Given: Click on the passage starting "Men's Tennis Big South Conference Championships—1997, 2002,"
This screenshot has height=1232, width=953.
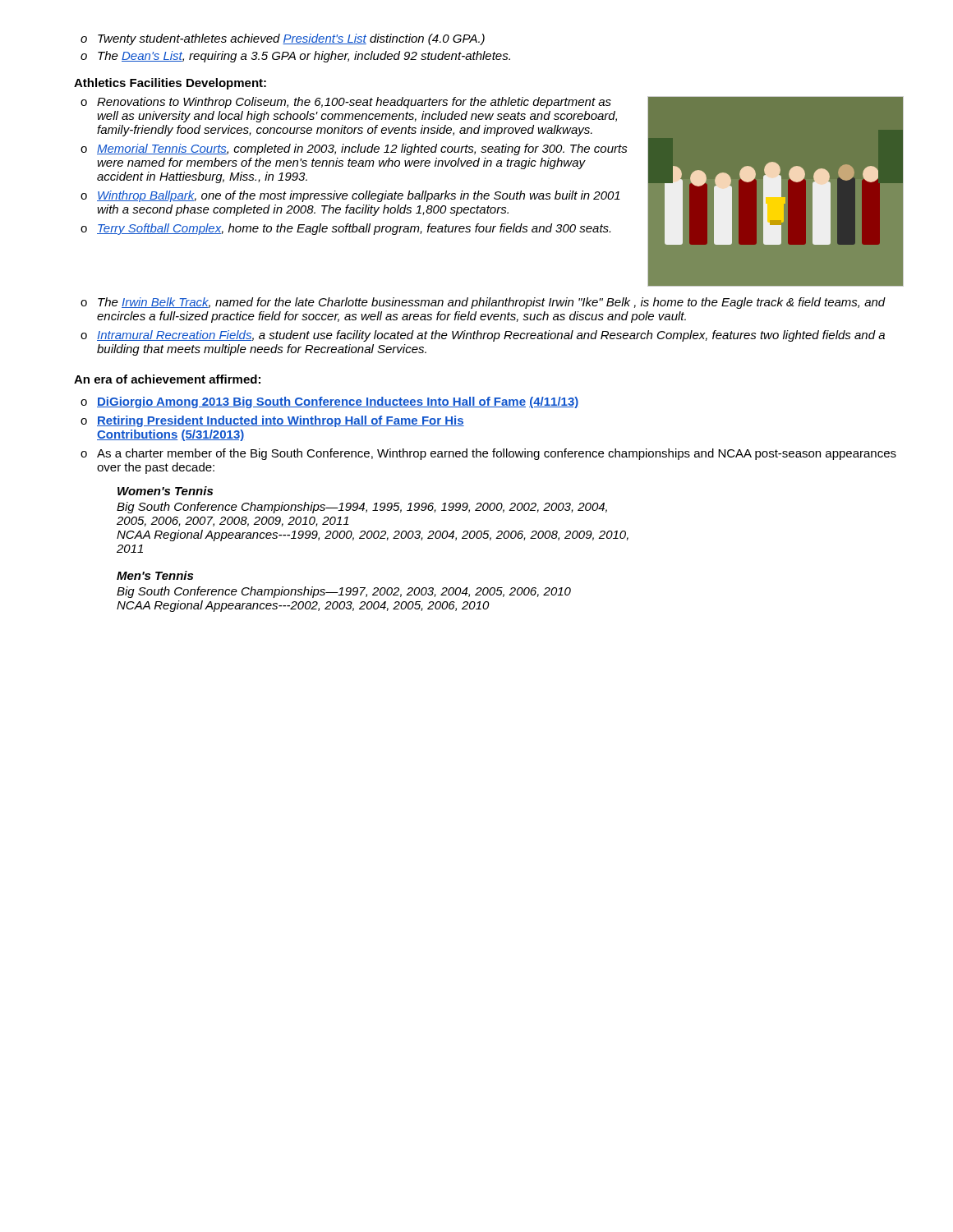Looking at the screenshot, I should coord(510,590).
